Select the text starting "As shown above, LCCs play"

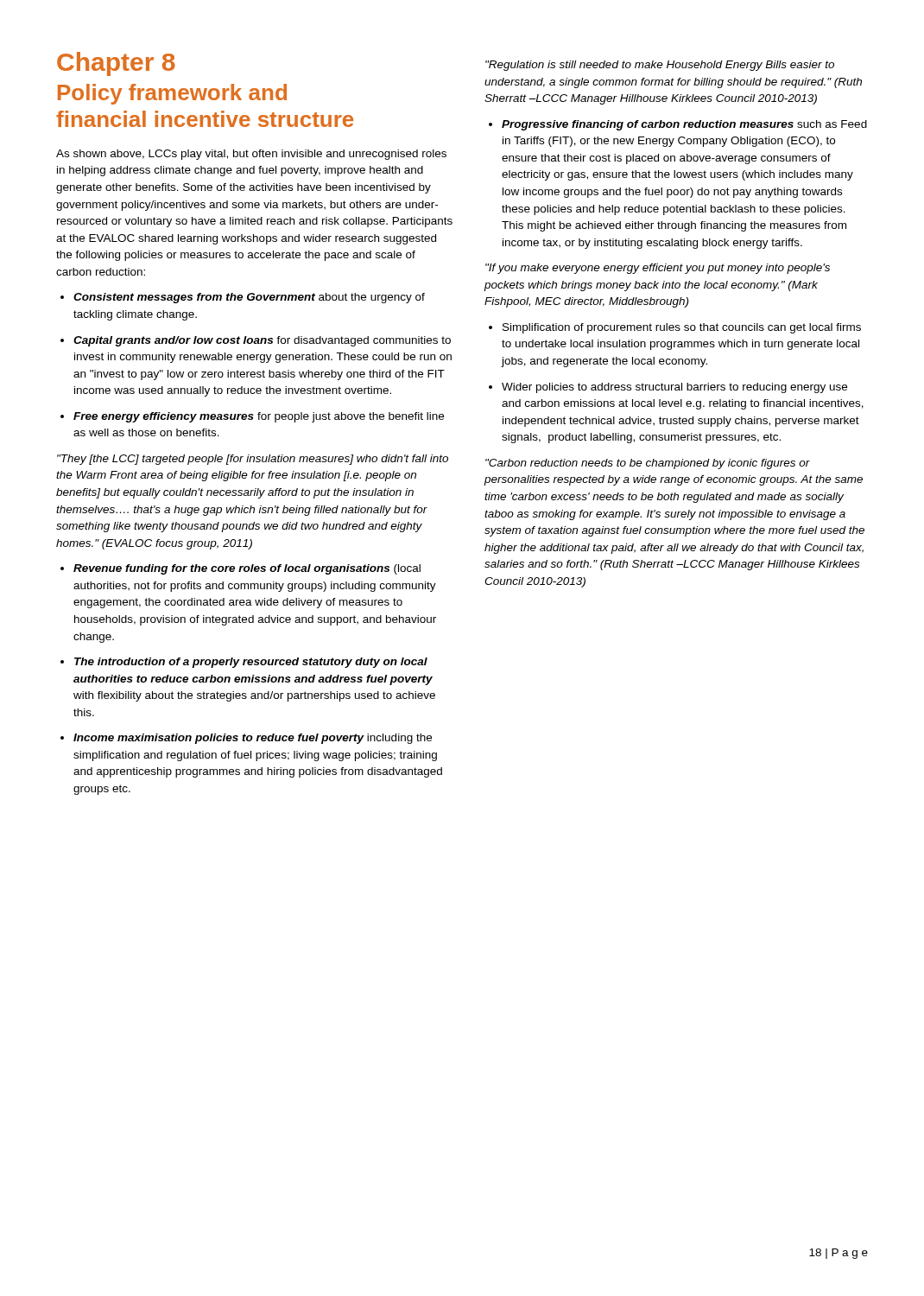[x=255, y=213]
